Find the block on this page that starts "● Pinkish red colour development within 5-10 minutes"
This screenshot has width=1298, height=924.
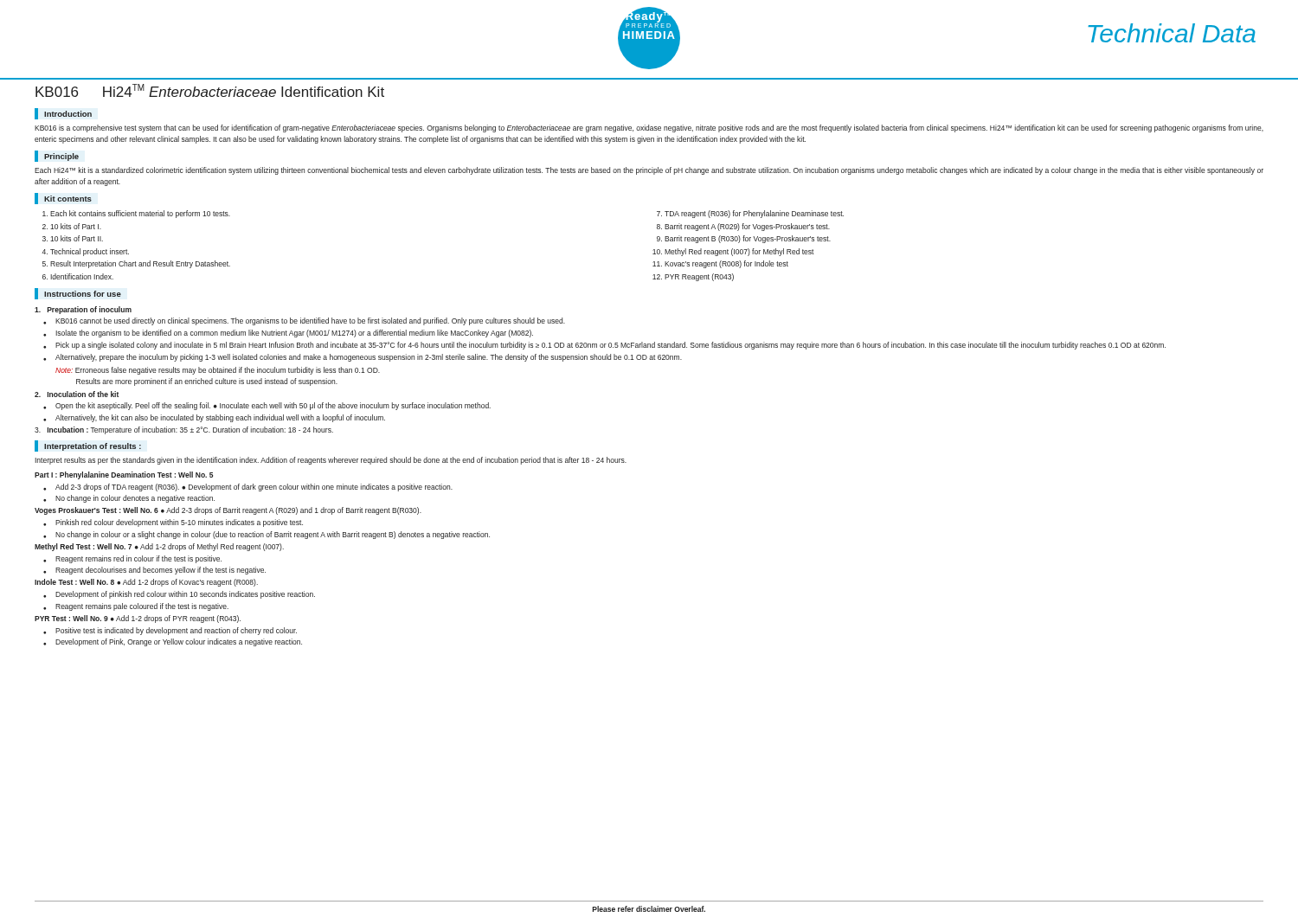(173, 524)
